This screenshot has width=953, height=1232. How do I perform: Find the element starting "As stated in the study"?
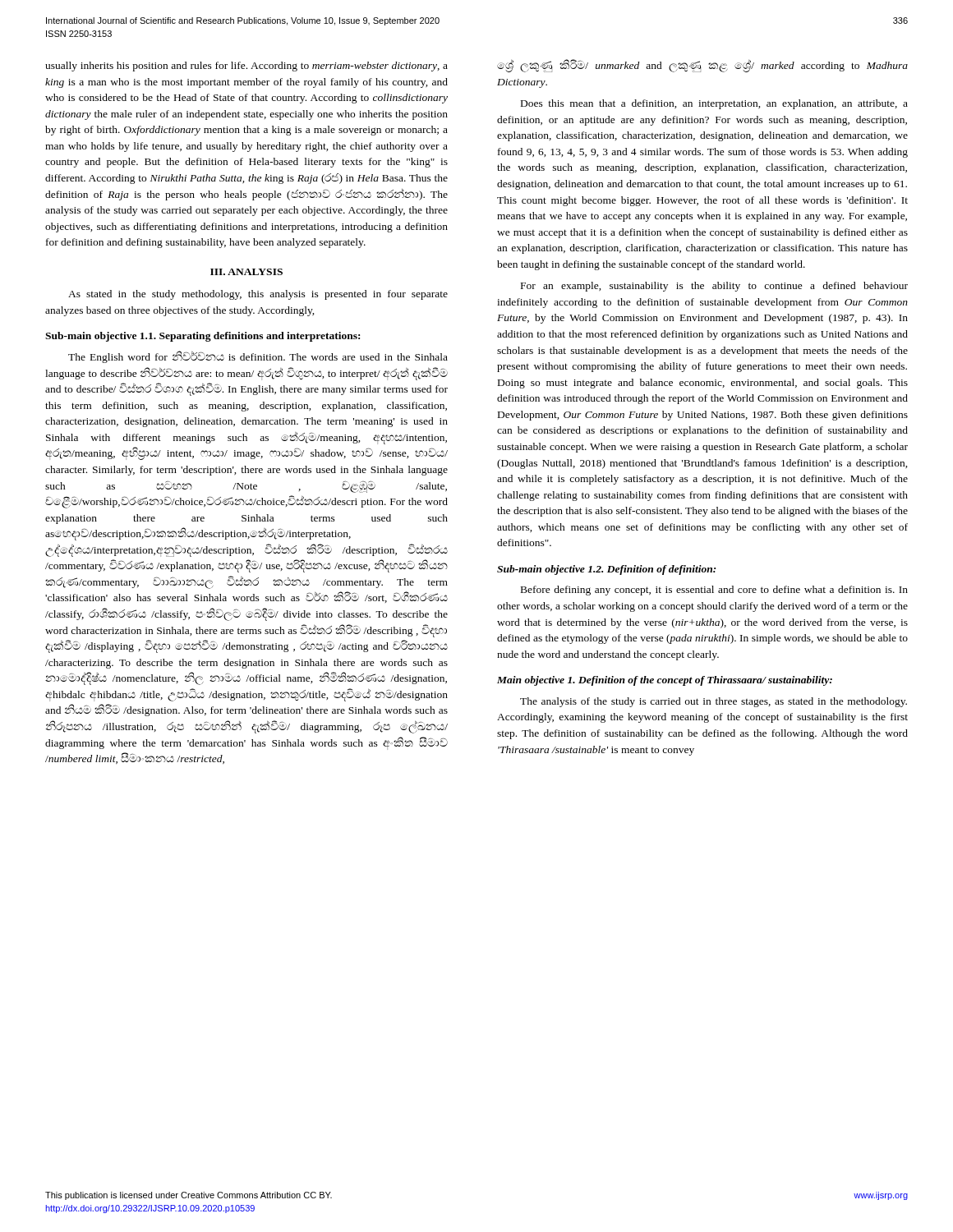(246, 302)
